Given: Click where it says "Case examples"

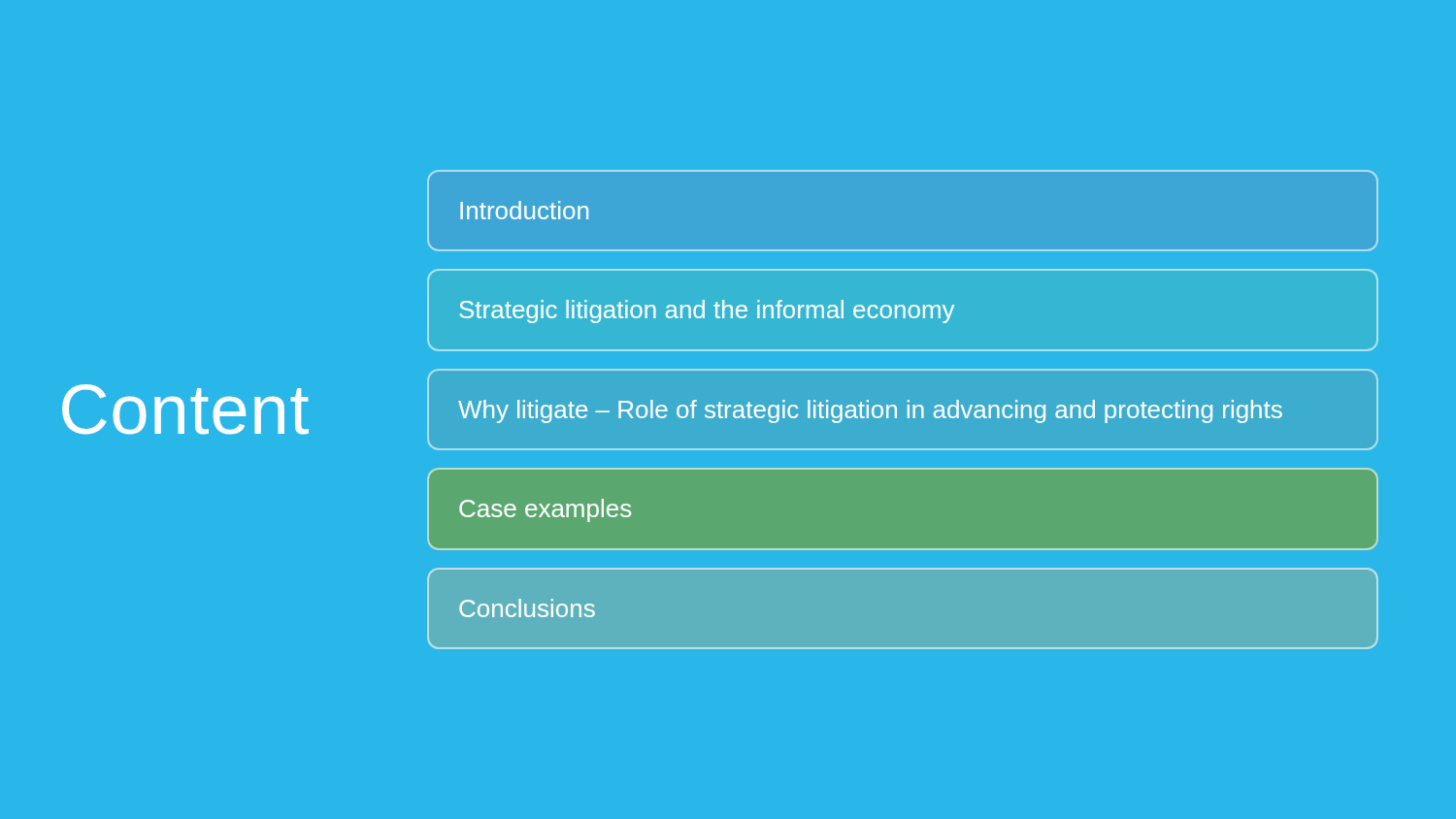Looking at the screenshot, I should point(545,509).
